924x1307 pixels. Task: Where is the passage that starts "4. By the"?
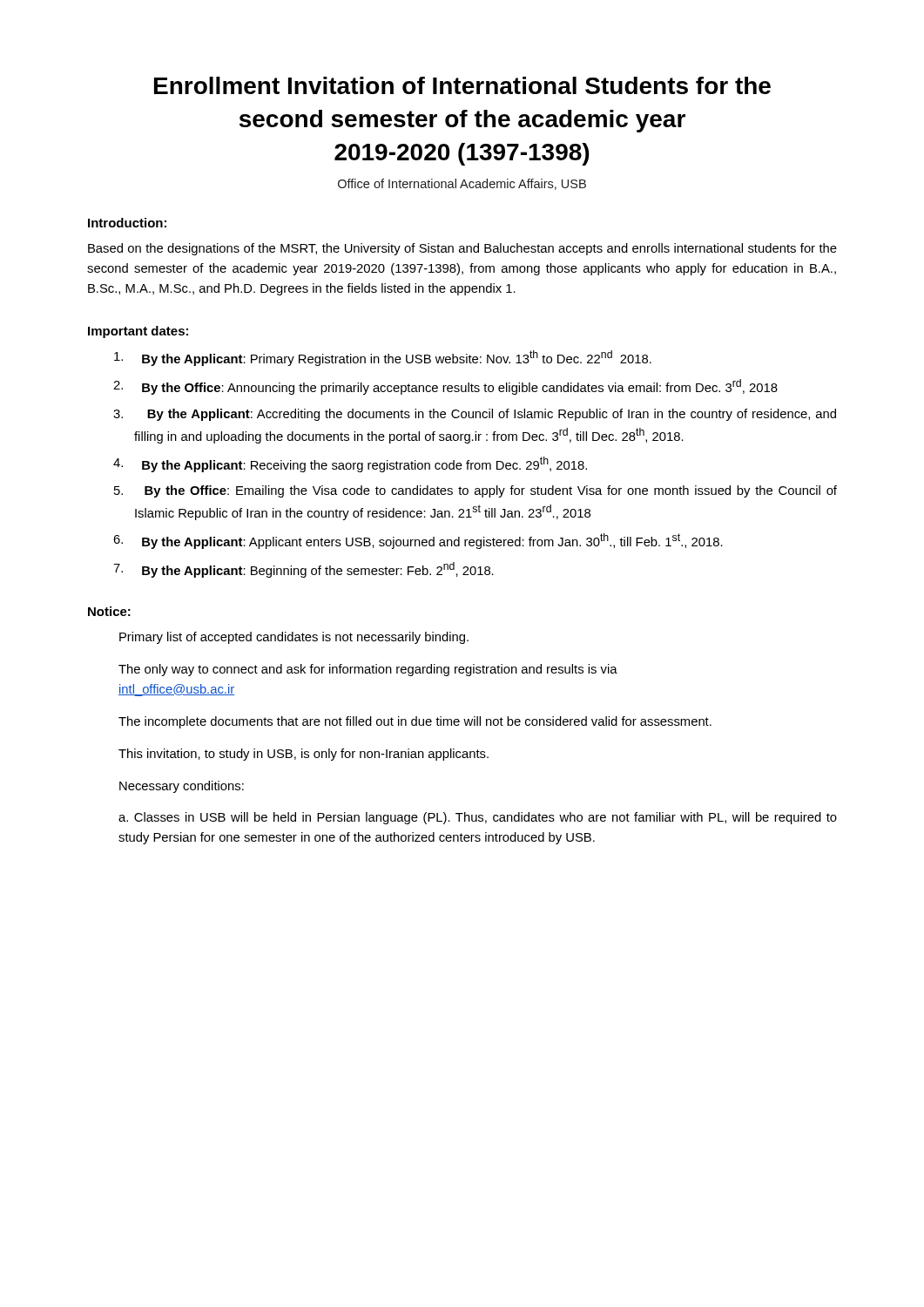pyautogui.click(x=351, y=464)
